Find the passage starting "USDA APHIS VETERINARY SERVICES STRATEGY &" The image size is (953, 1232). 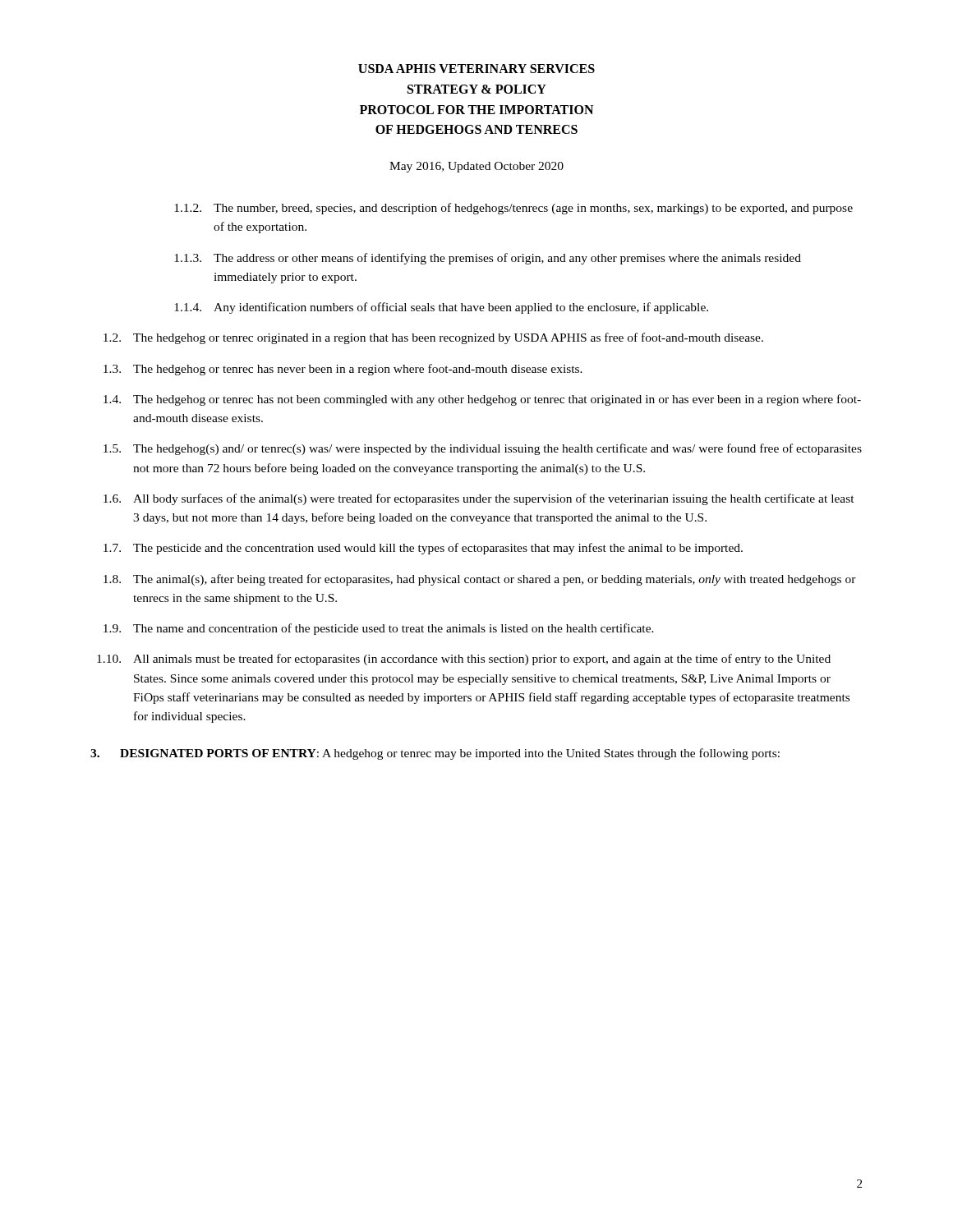[476, 99]
